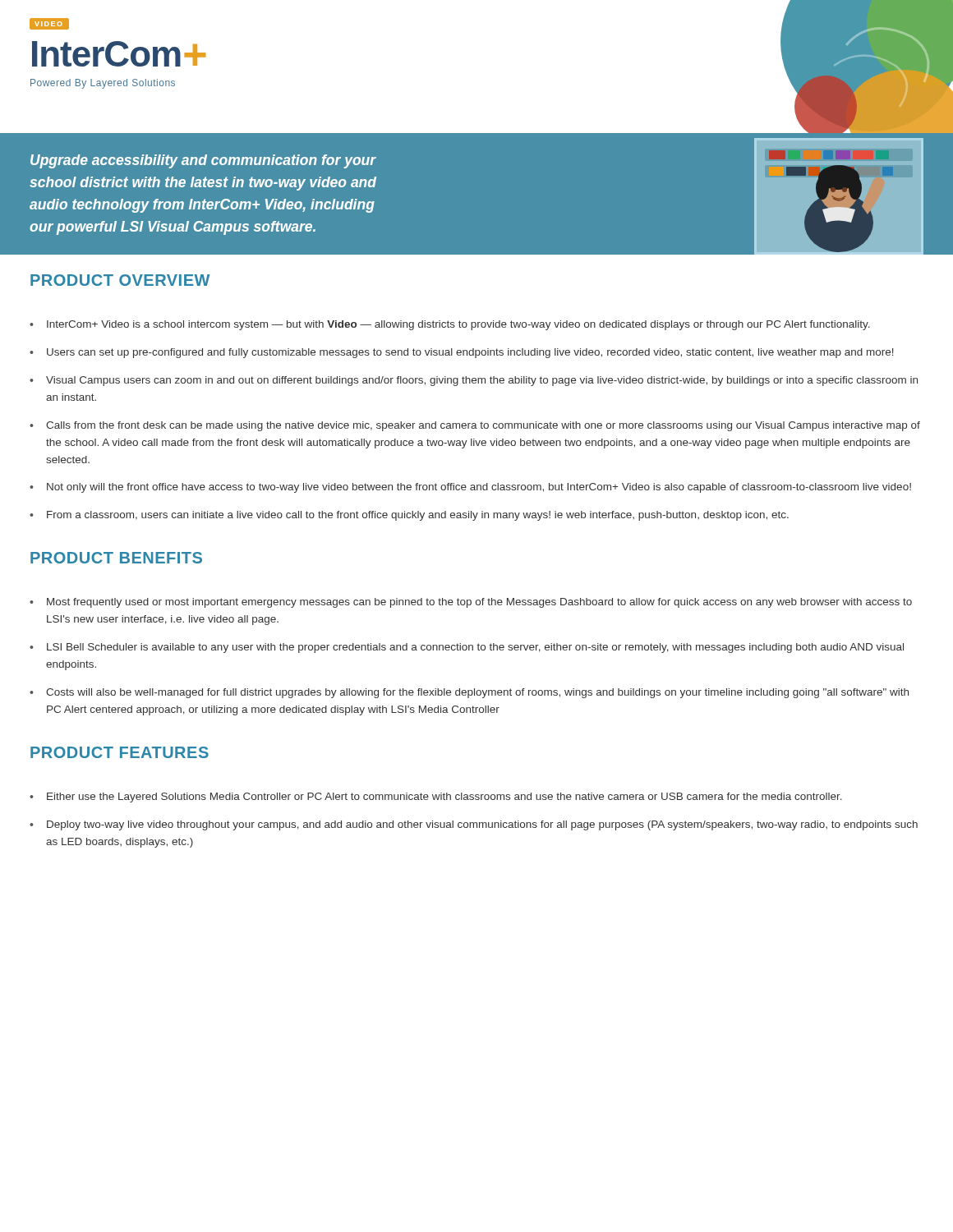
Task: Click on the illustration
Action: (x=813, y=67)
